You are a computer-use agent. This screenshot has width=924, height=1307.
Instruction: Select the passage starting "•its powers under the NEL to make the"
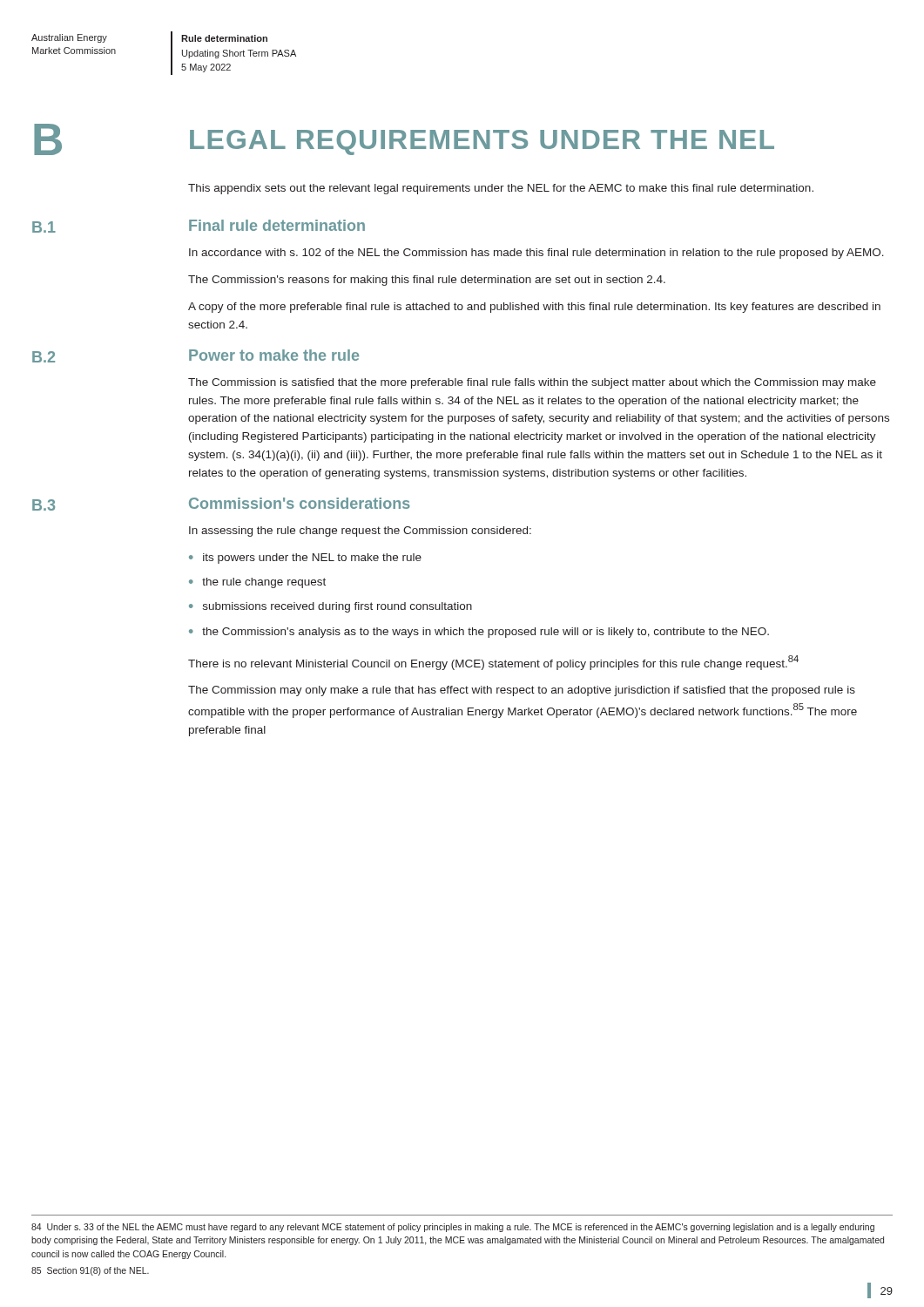305,559
